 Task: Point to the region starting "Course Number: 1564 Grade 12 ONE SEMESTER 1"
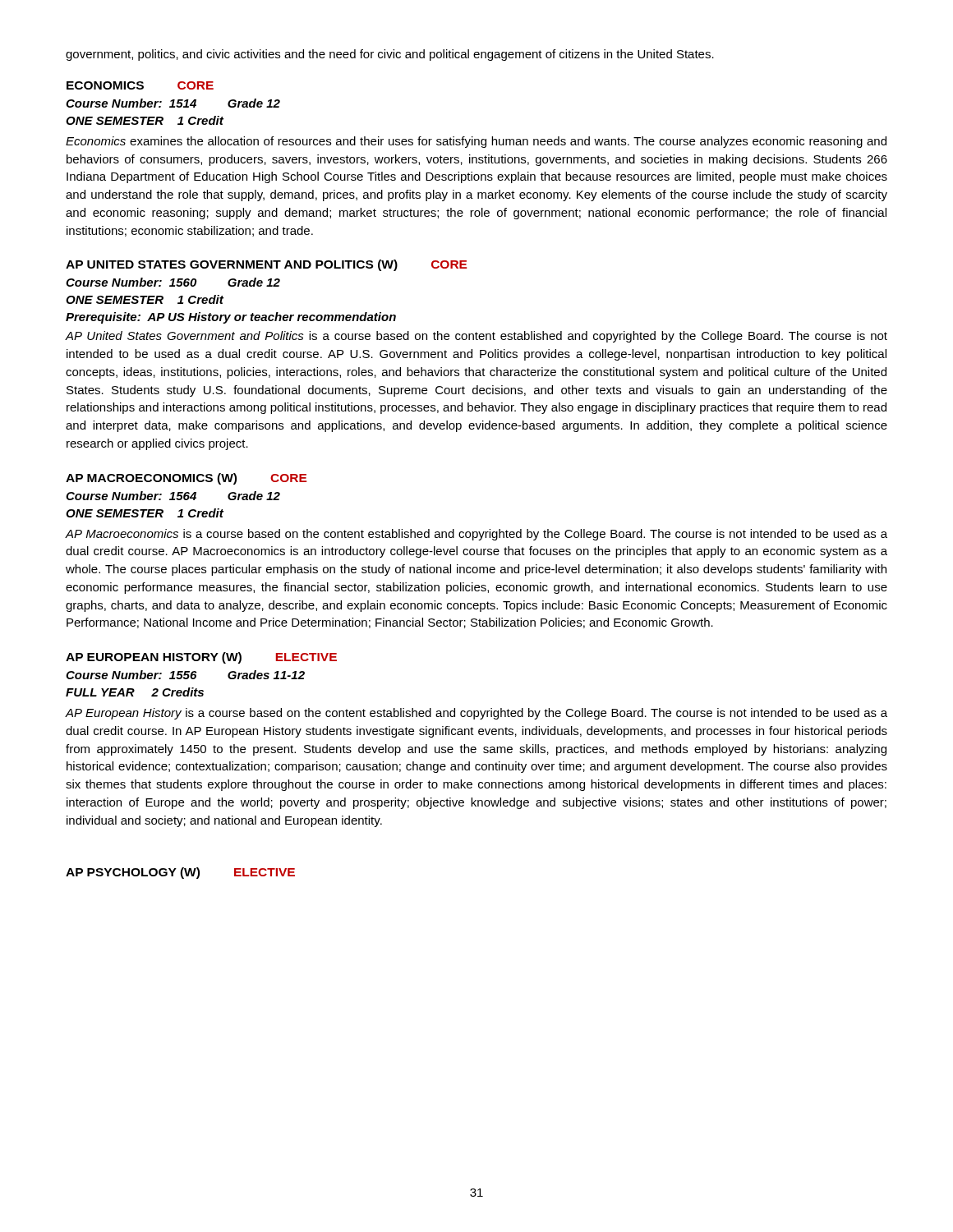coord(173,496)
